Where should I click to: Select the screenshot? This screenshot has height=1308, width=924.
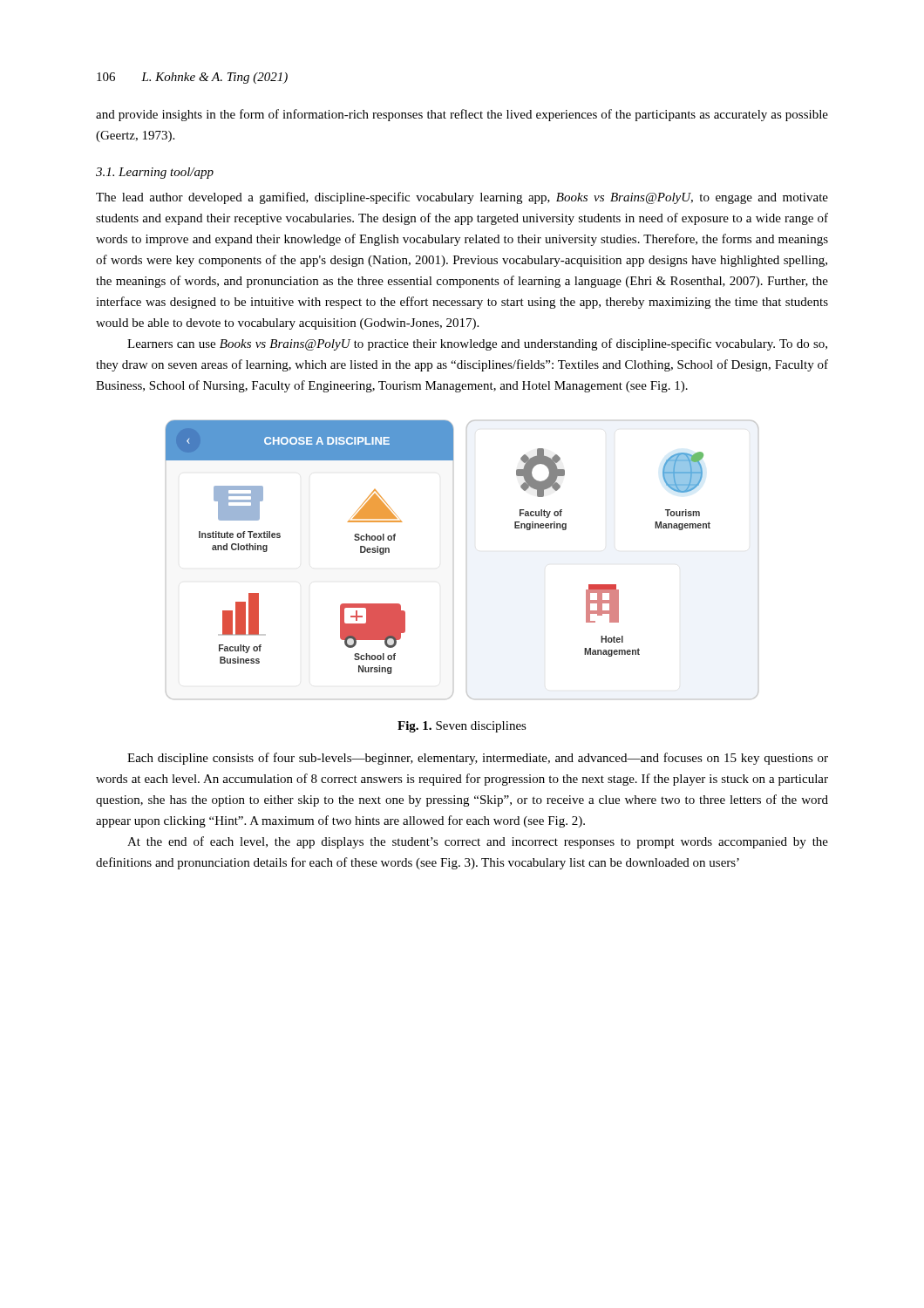pos(462,562)
